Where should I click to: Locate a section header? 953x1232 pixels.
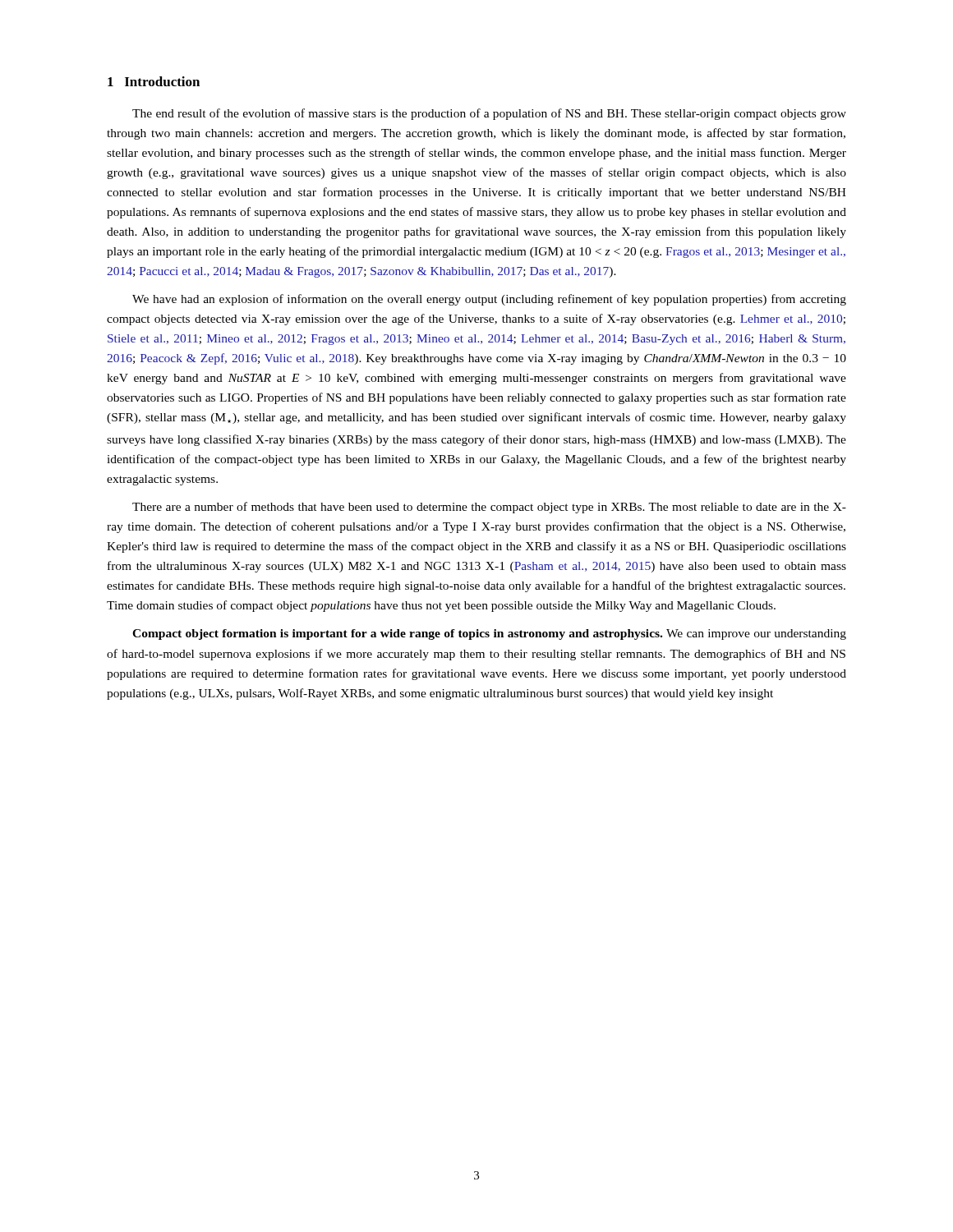coord(153,82)
